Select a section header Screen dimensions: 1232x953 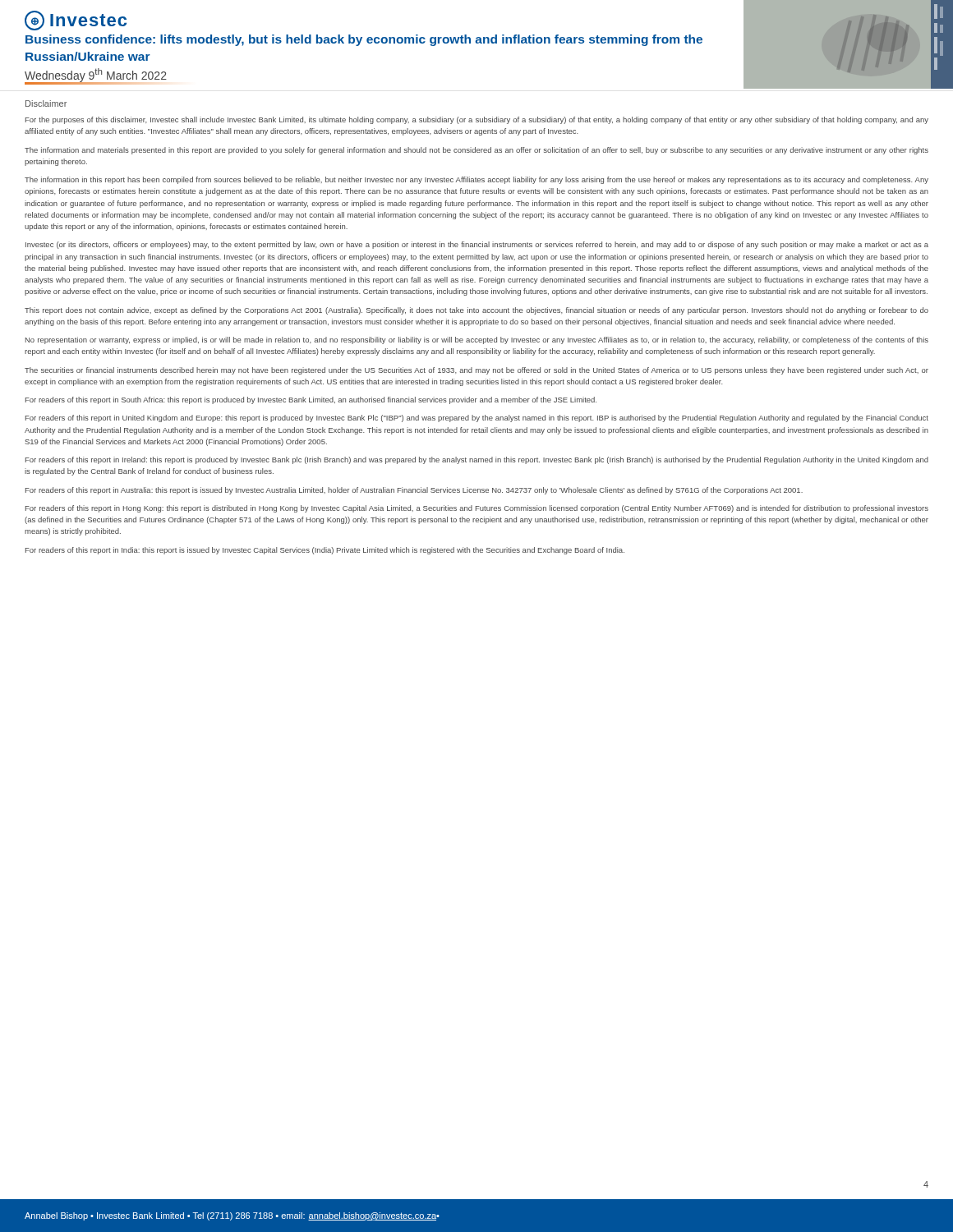(46, 103)
